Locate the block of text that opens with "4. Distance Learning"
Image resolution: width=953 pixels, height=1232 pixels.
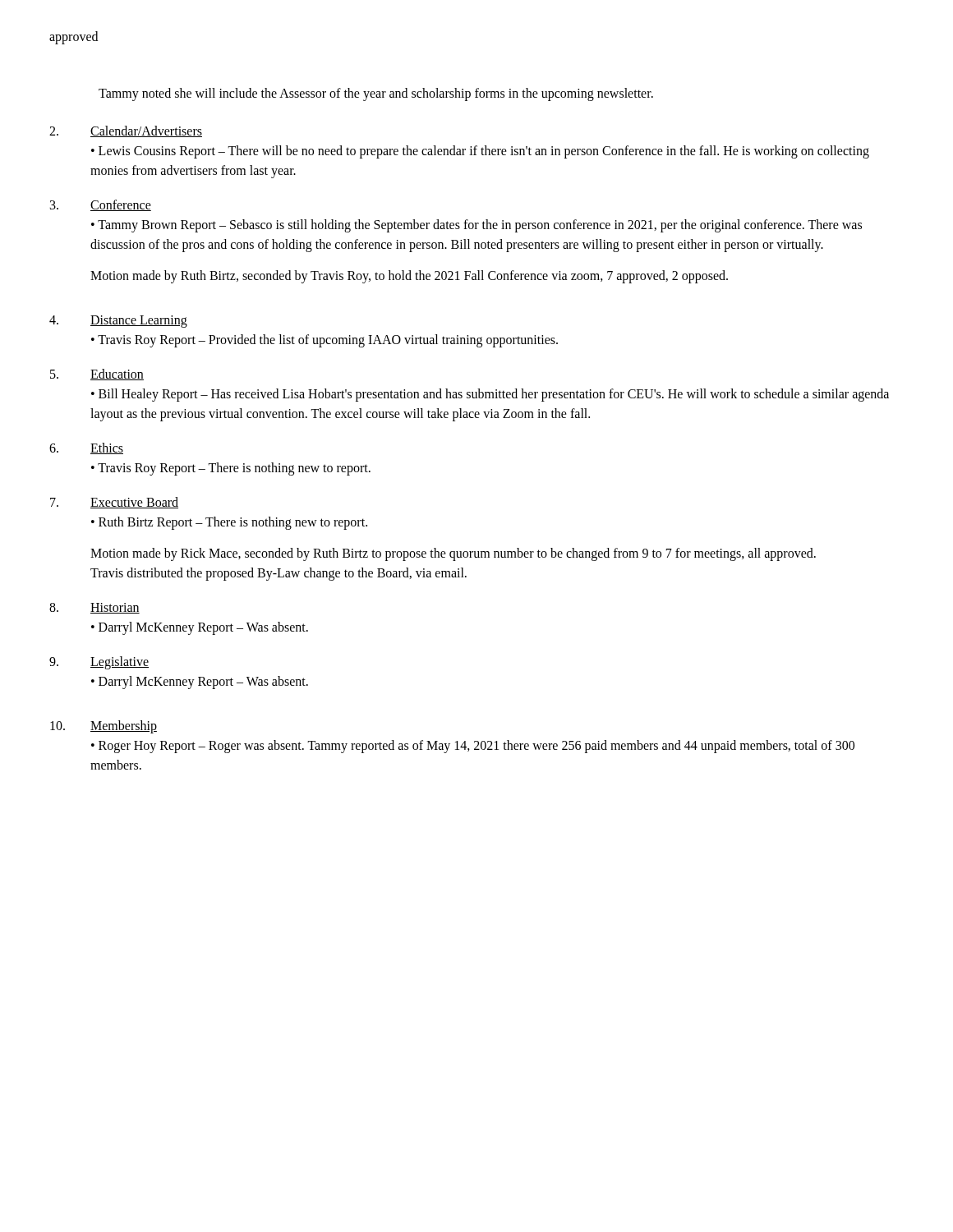coord(476,330)
